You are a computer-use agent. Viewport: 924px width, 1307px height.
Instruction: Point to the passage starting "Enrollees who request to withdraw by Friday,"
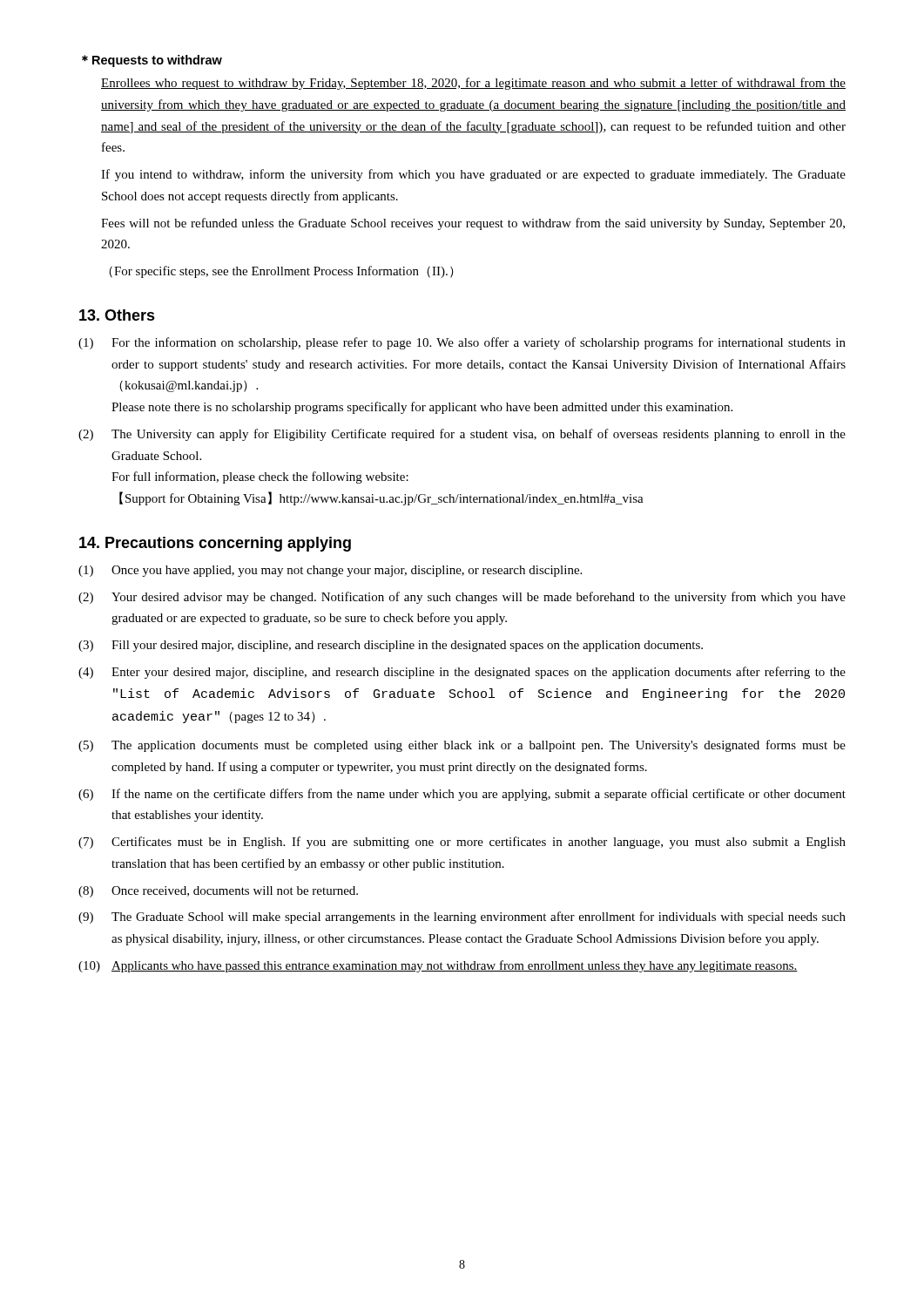(x=473, y=115)
